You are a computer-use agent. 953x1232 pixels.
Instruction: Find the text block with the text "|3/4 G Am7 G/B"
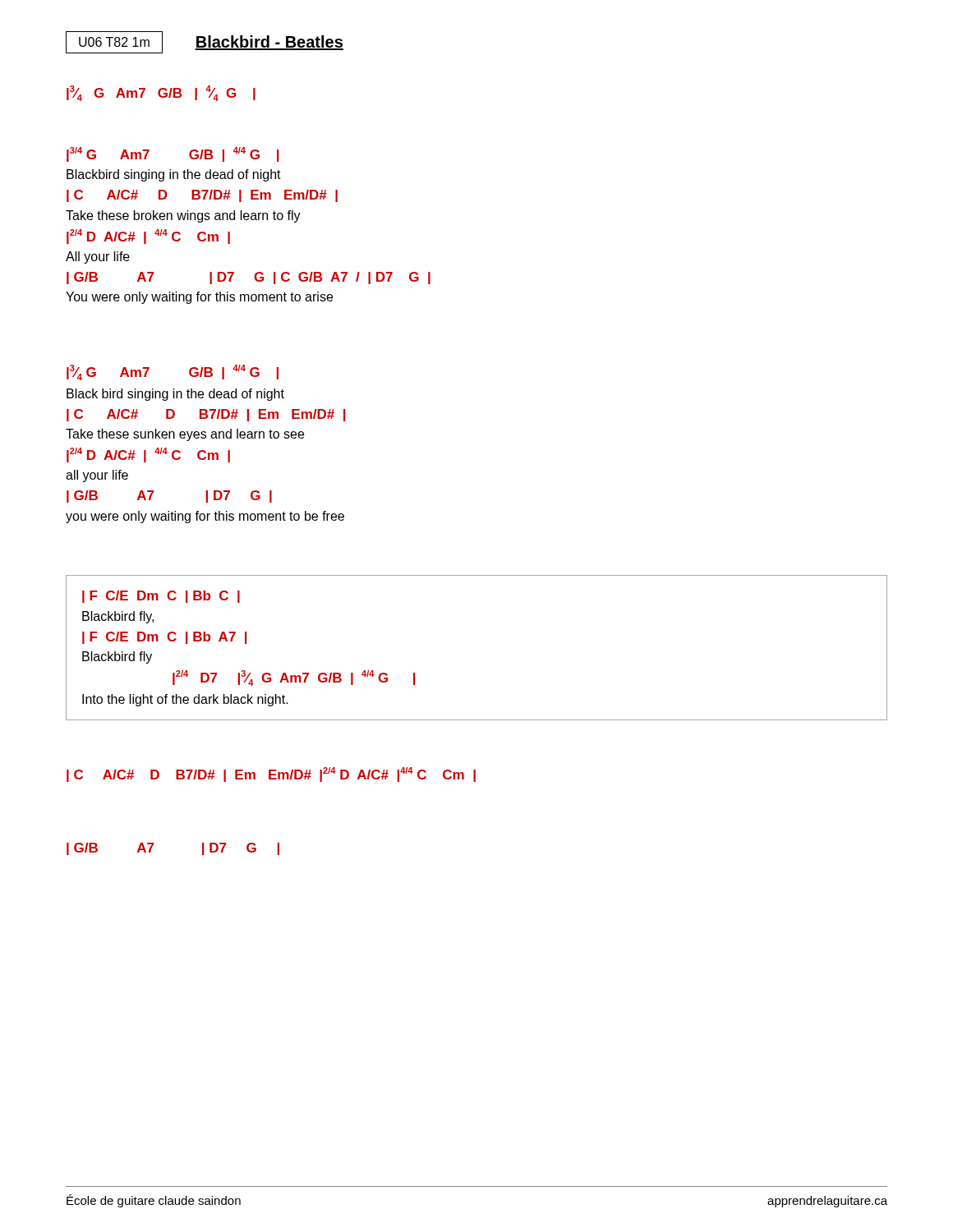pyautogui.click(x=248, y=226)
